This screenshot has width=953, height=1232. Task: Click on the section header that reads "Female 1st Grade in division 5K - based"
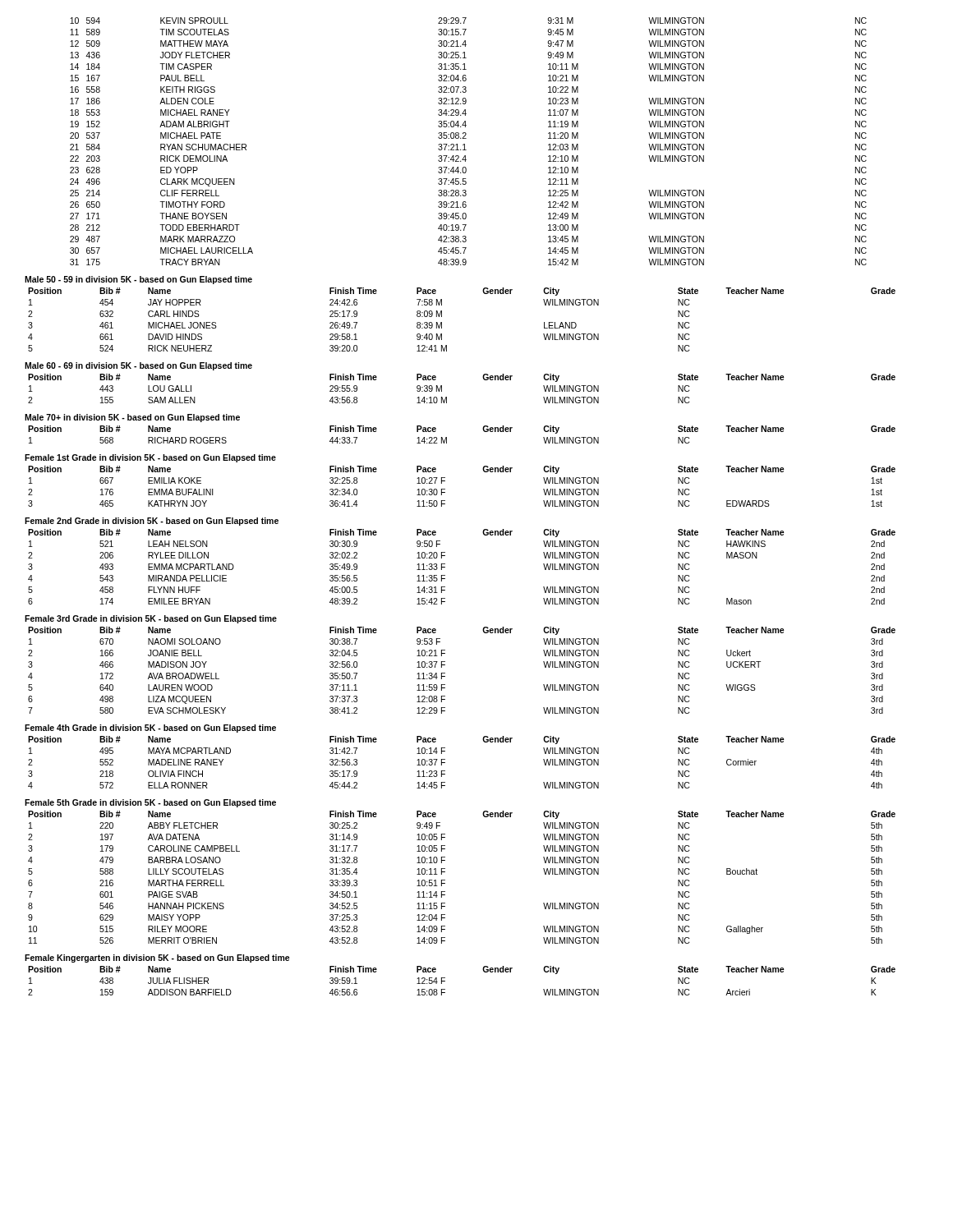pyautogui.click(x=150, y=457)
